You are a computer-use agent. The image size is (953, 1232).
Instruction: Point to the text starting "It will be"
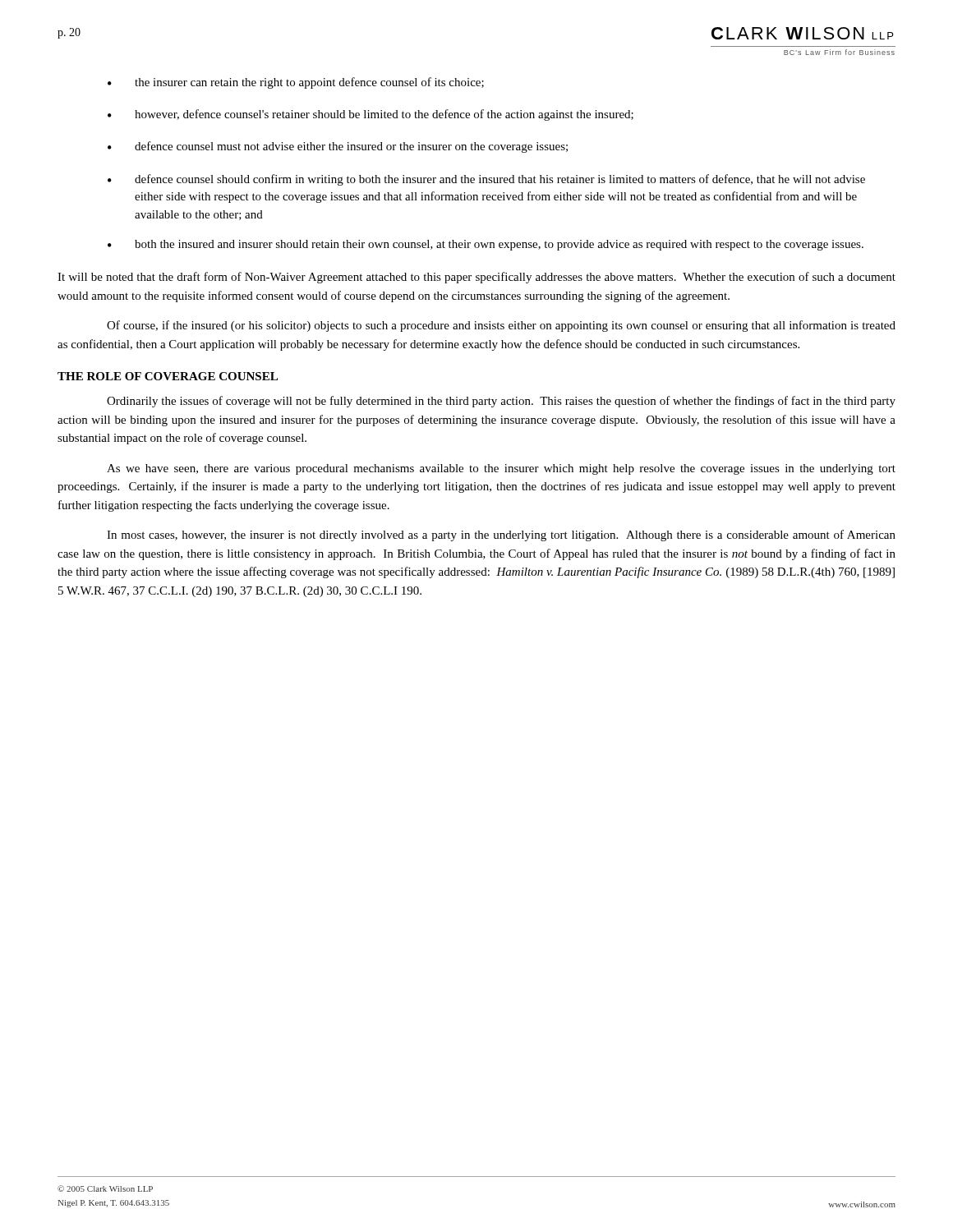[x=476, y=286]
